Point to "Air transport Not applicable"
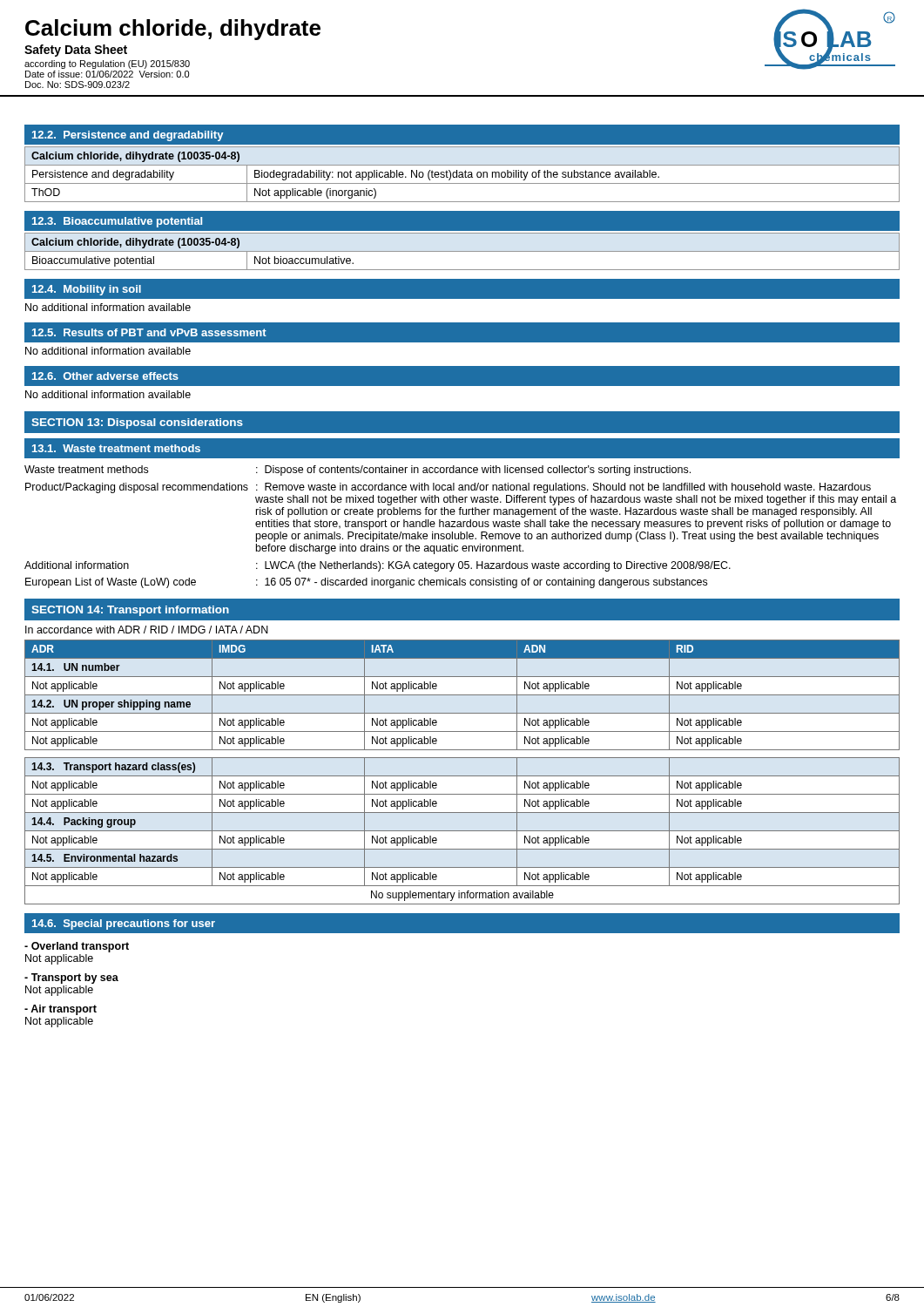 [61, 1010]
